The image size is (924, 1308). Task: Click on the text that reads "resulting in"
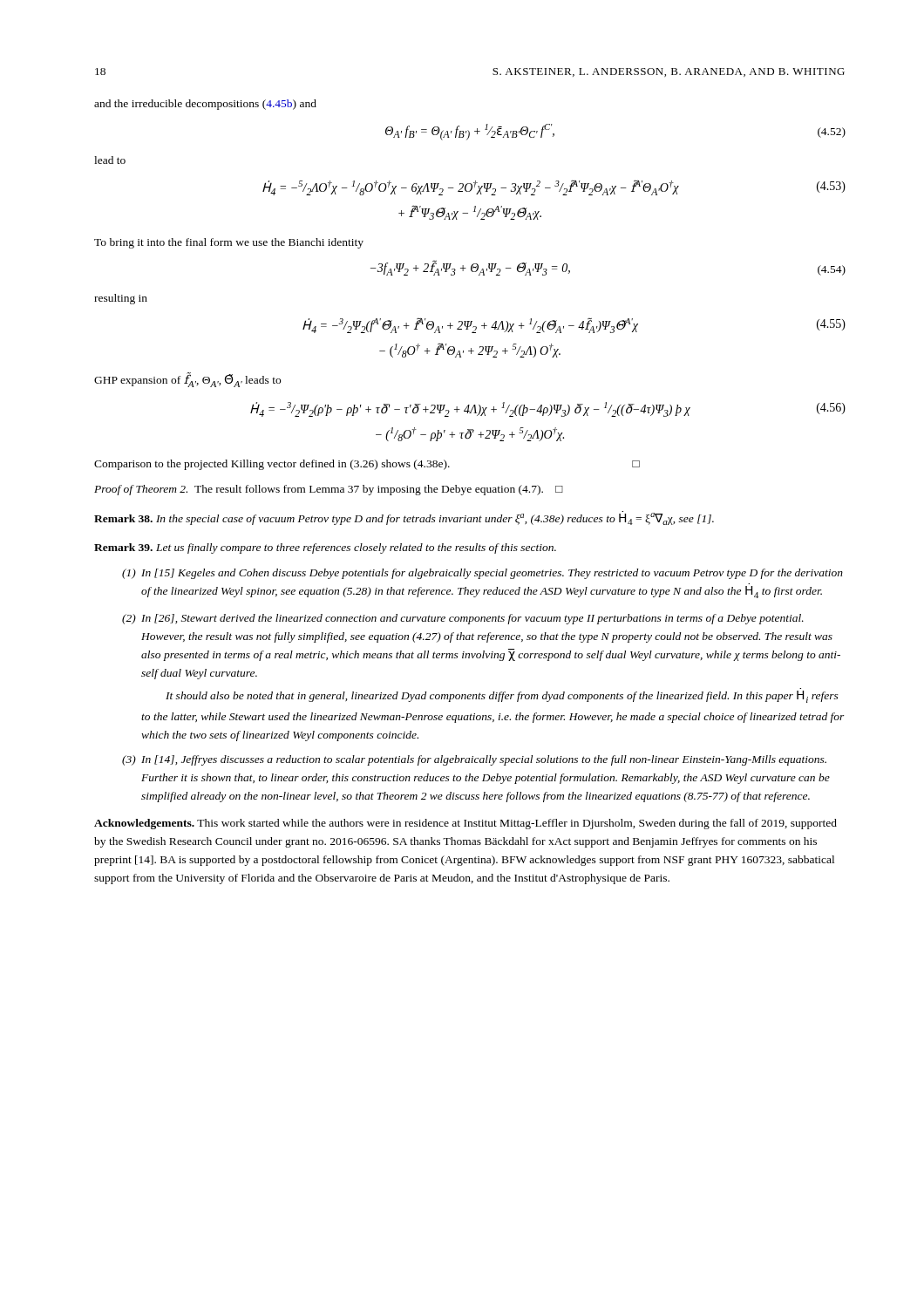tap(121, 298)
